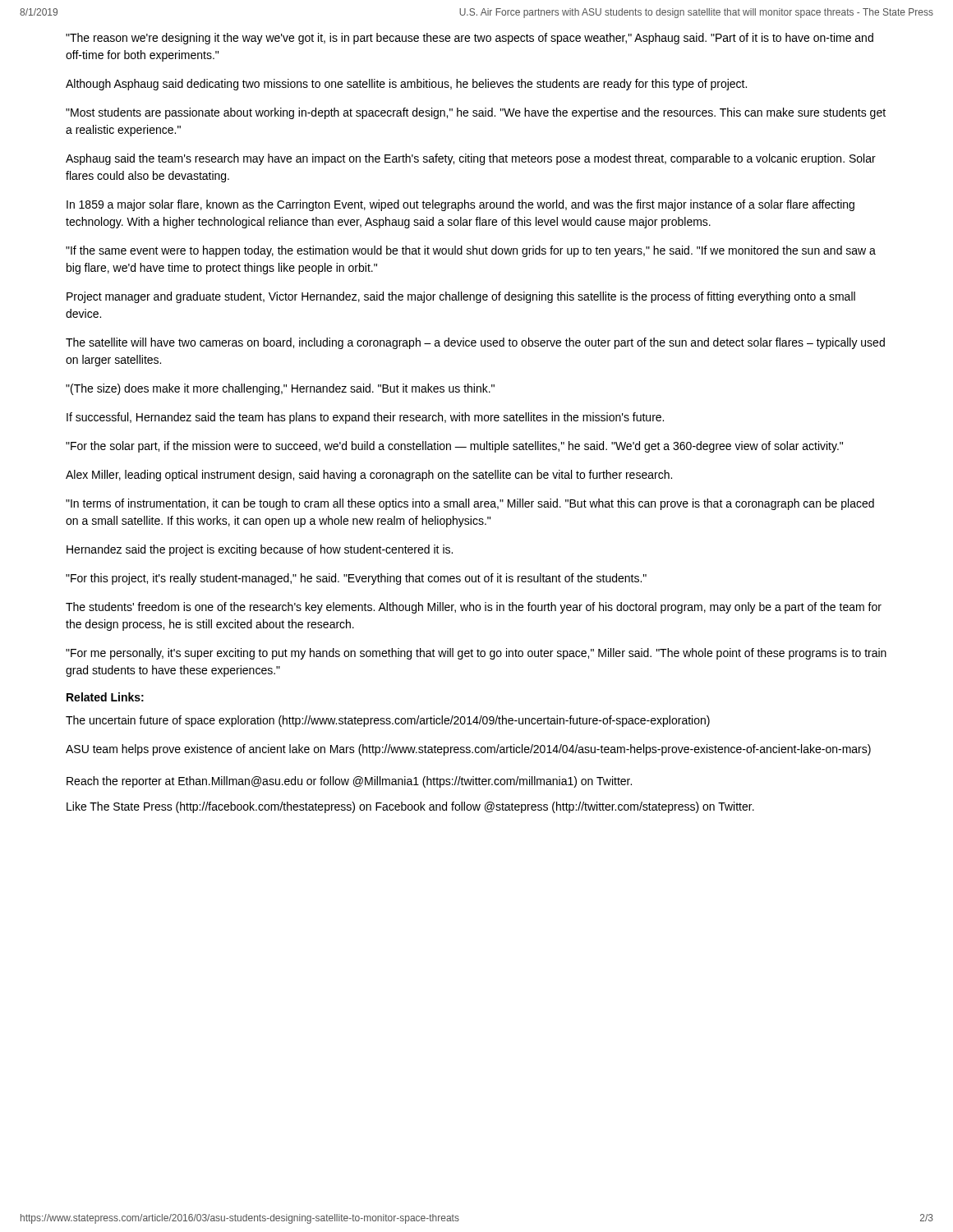
Task: Click on the text starting "Related Links:"
Action: [105, 697]
